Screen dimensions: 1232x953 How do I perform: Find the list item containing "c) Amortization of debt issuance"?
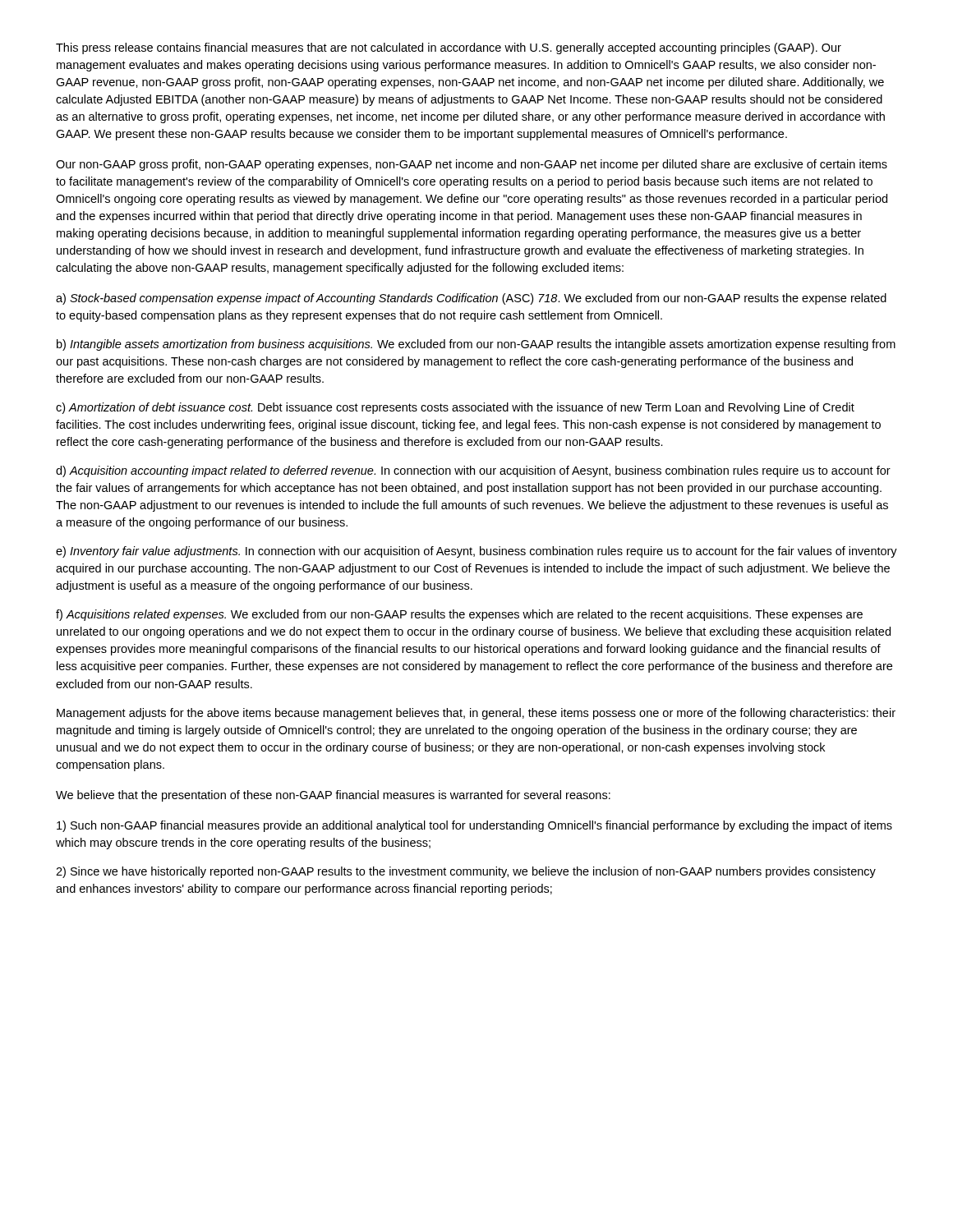(x=468, y=425)
